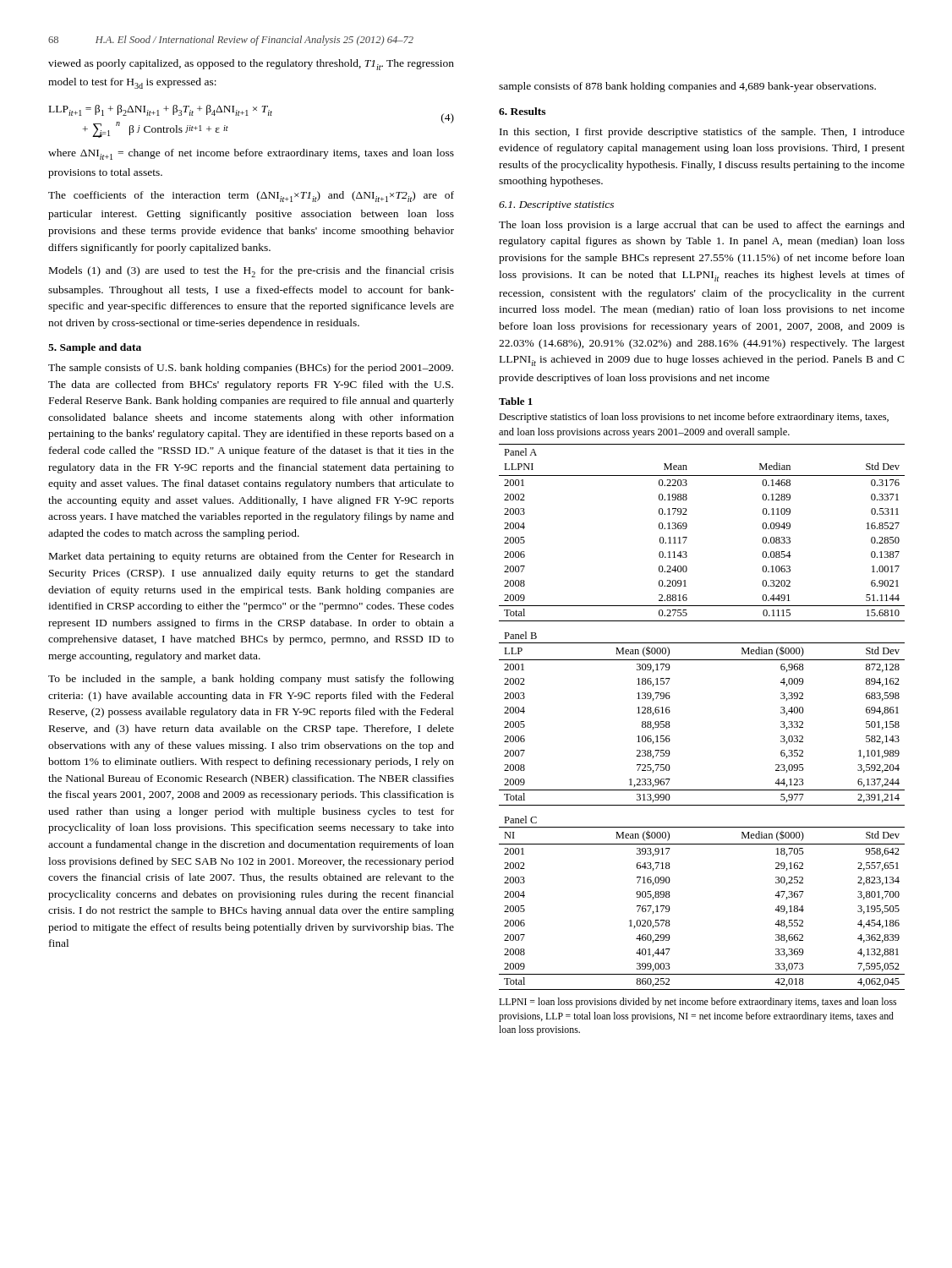Locate the block of text that opens with "viewed as poorly capitalized,"
The width and height of the screenshot is (952, 1268).
pos(251,74)
